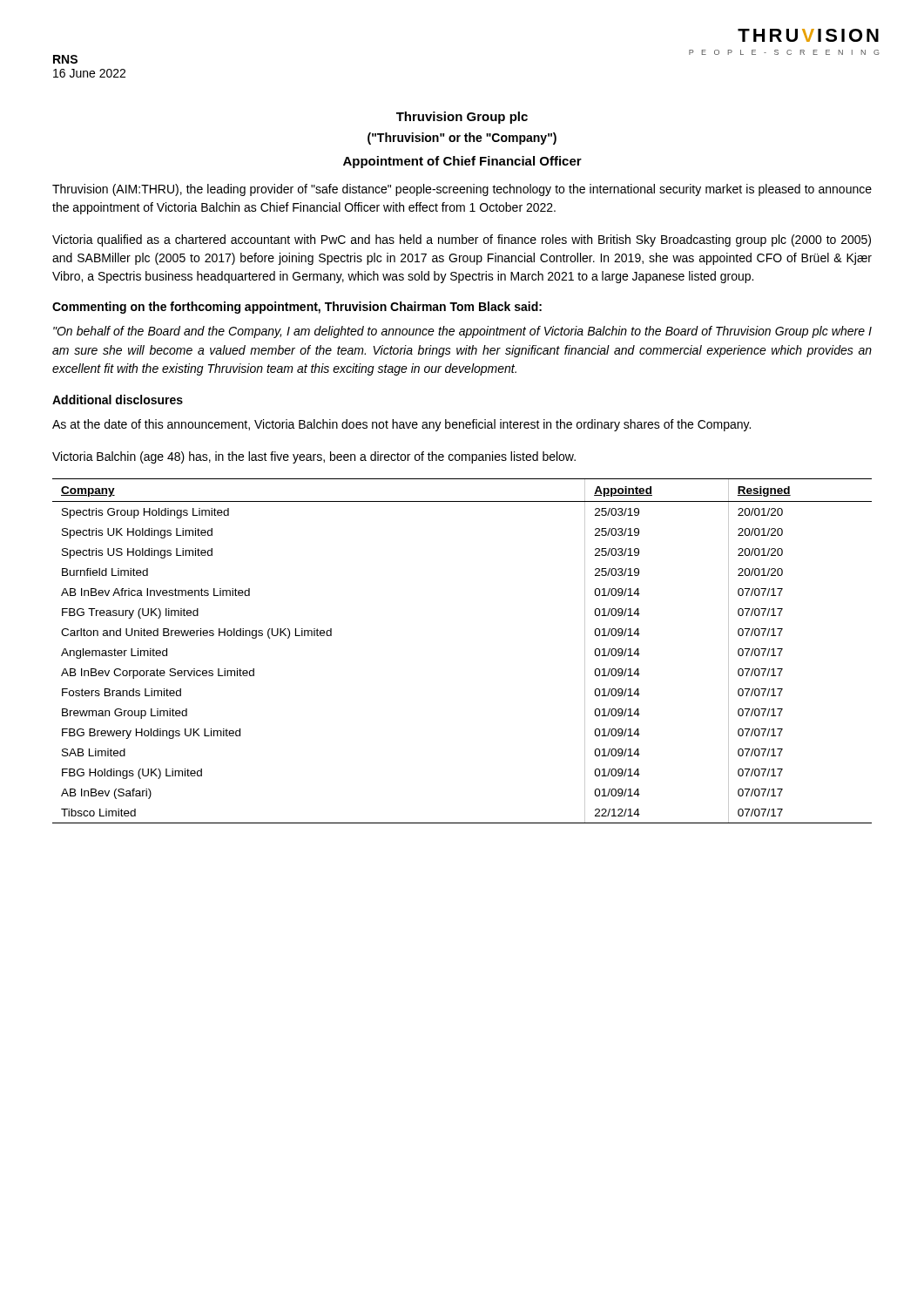This screenshot has width=924, height=1307.
Task: Select the element starting "As at the date of this"
Action: [402, 424]
